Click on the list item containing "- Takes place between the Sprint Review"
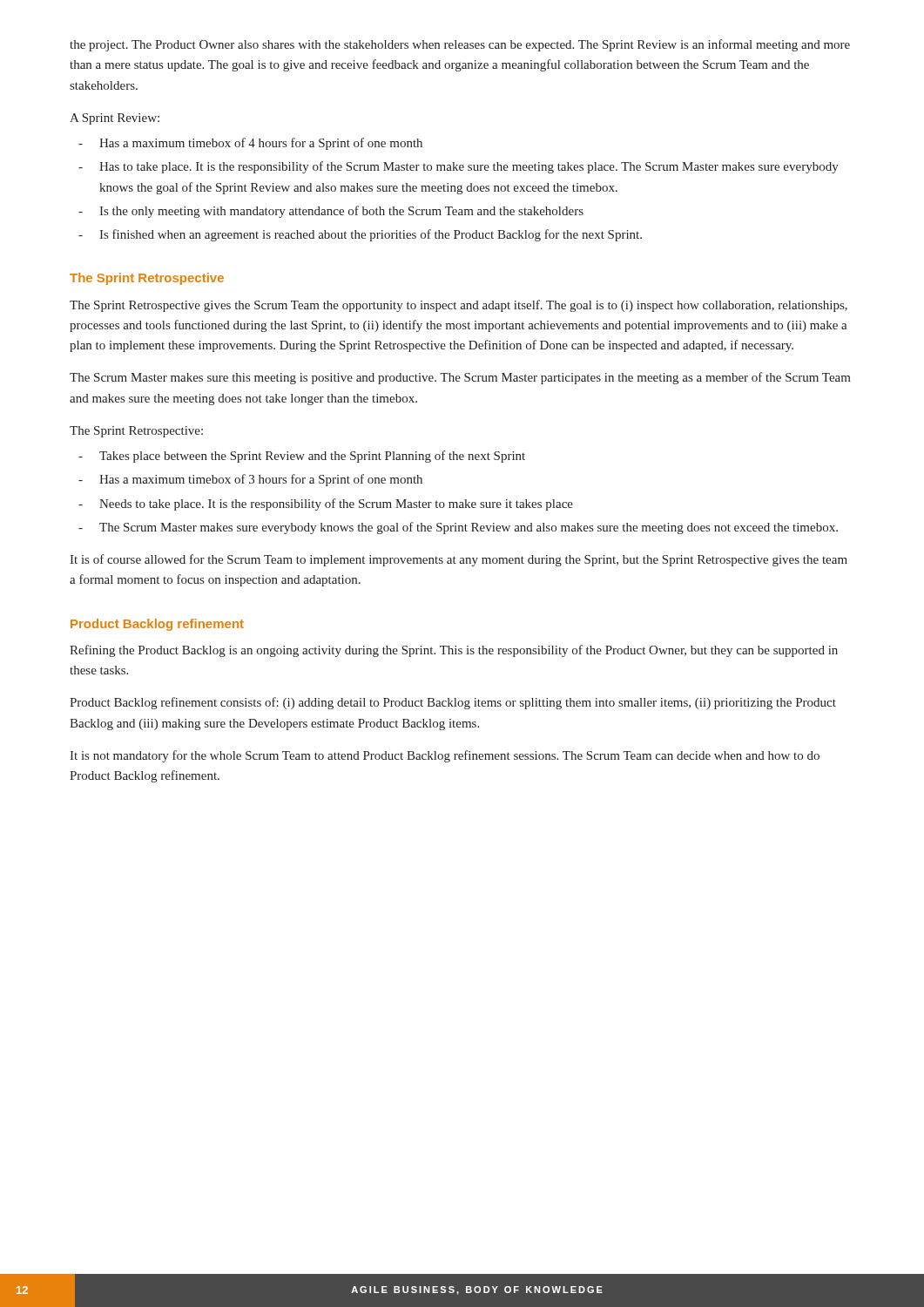Screen dimensions: 1307x924 tap(466, 456)
